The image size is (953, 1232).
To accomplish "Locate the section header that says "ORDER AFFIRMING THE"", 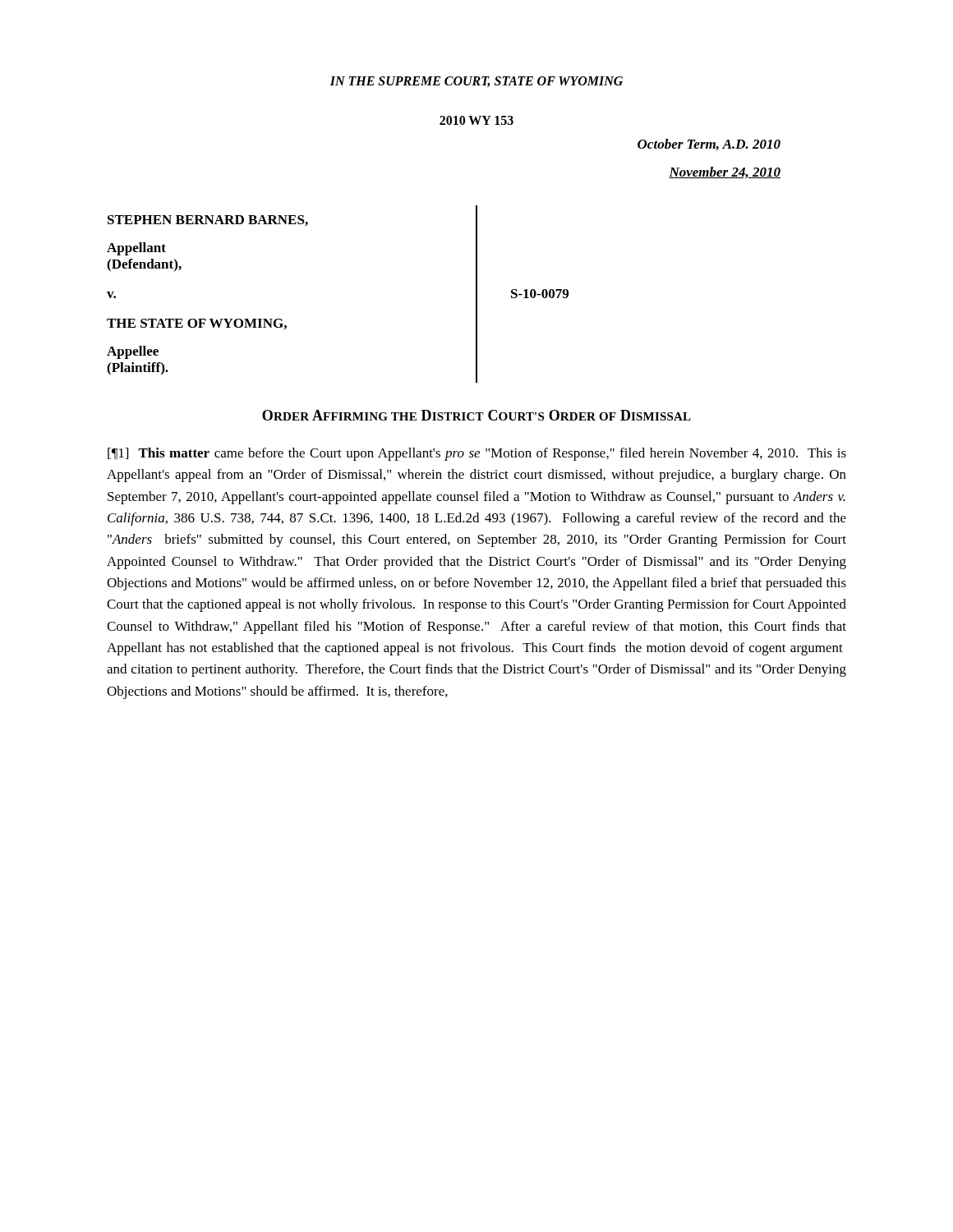I will 476,416.
